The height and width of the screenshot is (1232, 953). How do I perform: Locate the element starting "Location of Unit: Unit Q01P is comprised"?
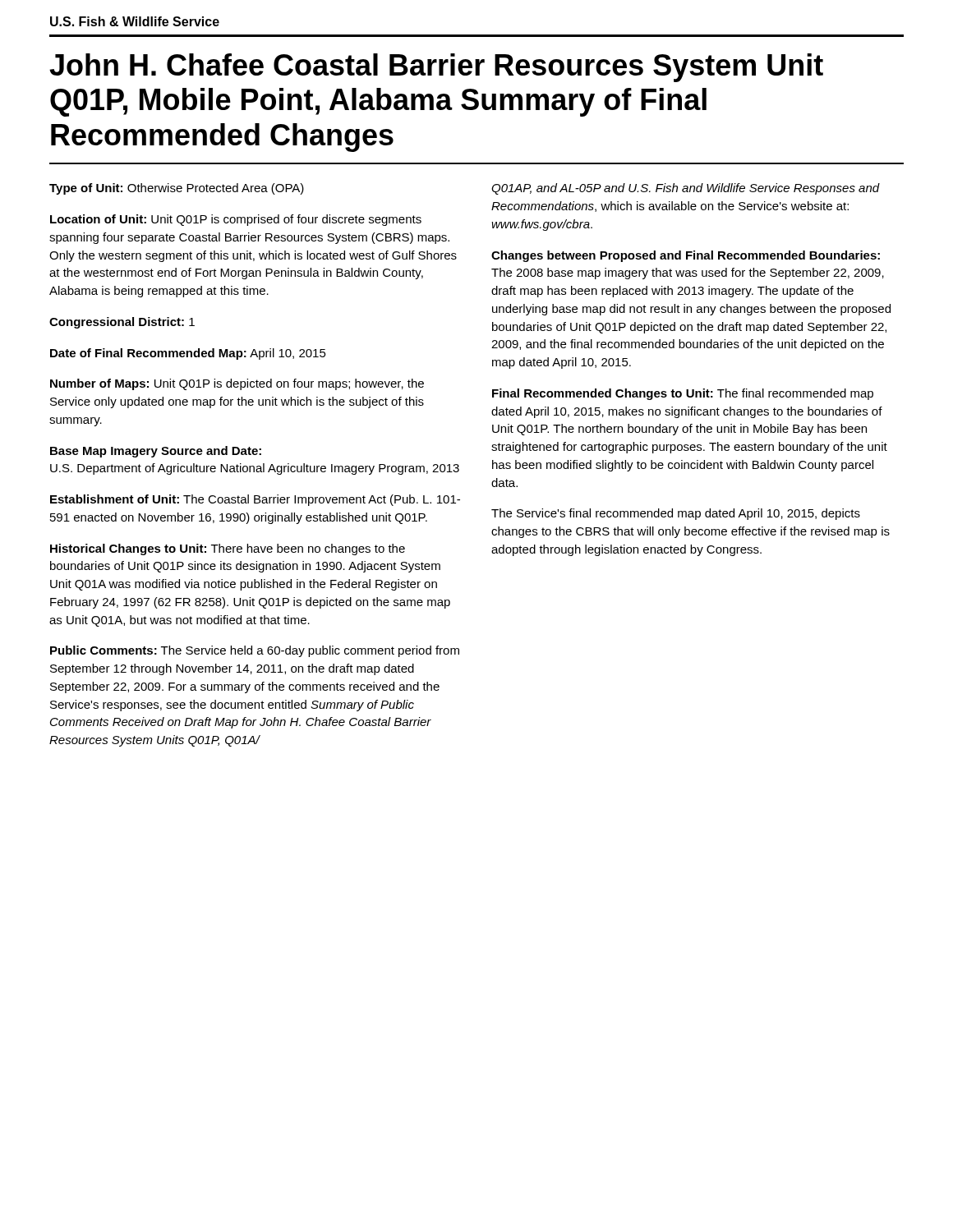point(253,255)
